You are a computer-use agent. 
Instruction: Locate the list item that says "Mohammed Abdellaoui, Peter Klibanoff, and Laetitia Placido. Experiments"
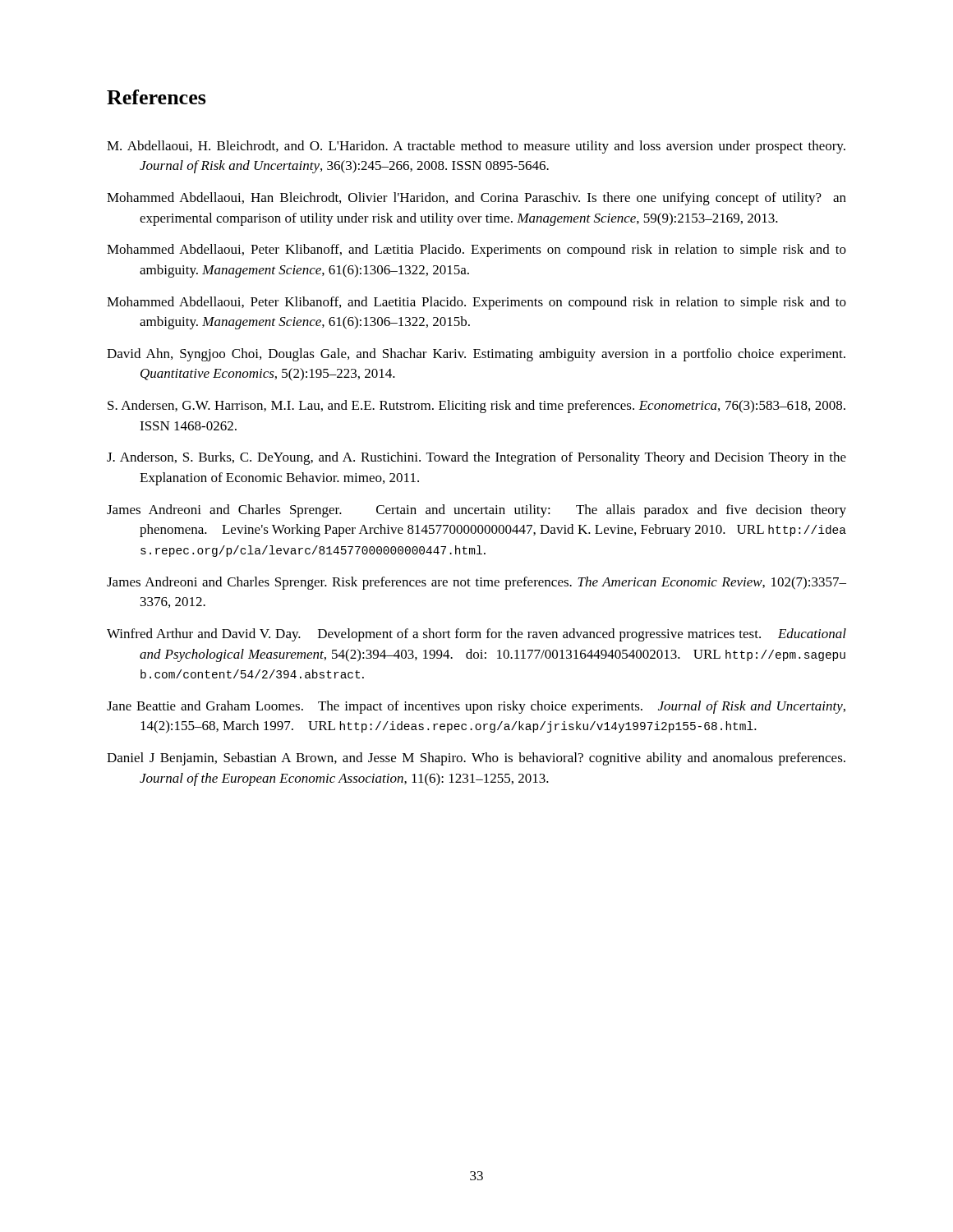coord(476,312)
